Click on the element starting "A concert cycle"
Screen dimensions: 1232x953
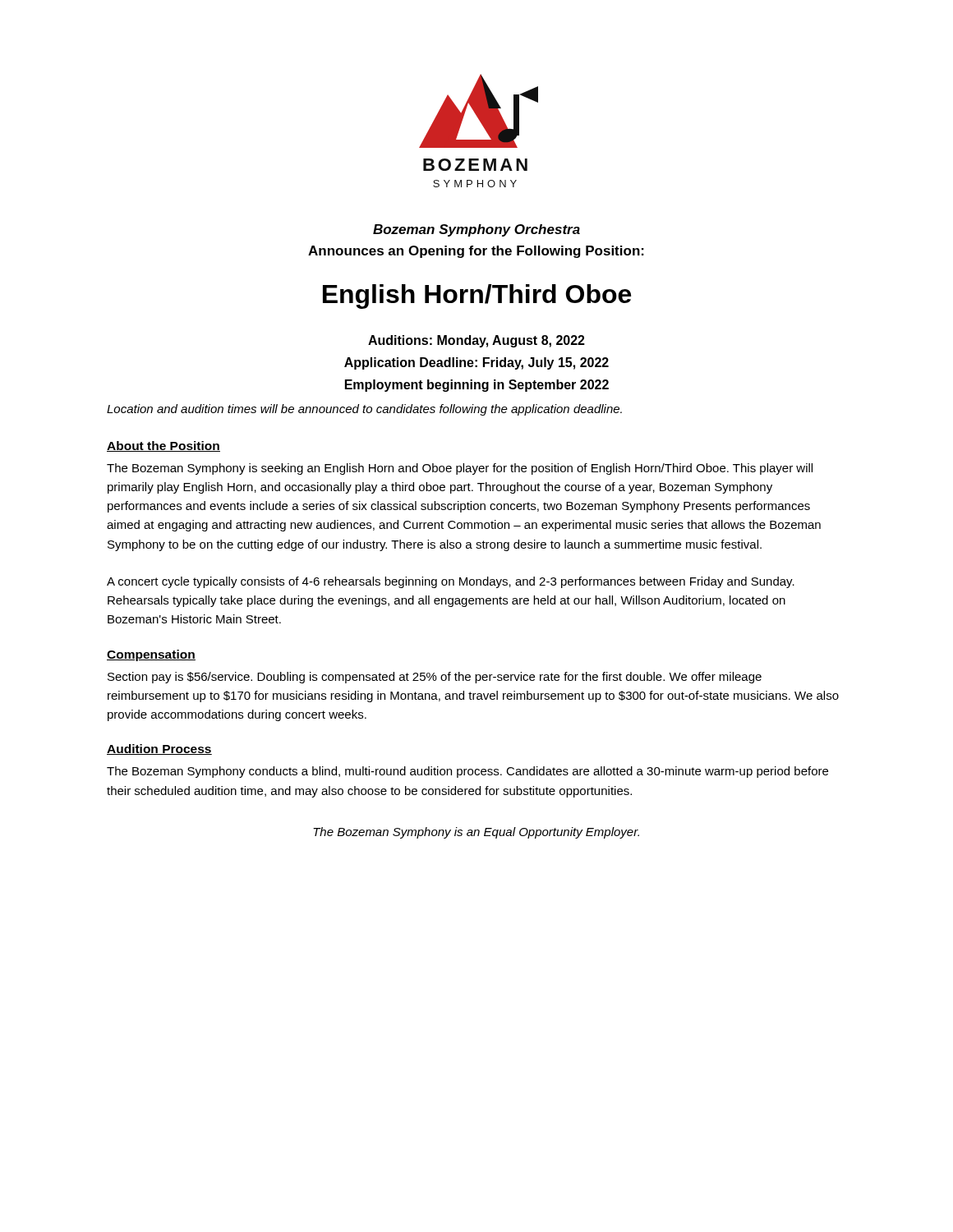[x=451, y=600]
